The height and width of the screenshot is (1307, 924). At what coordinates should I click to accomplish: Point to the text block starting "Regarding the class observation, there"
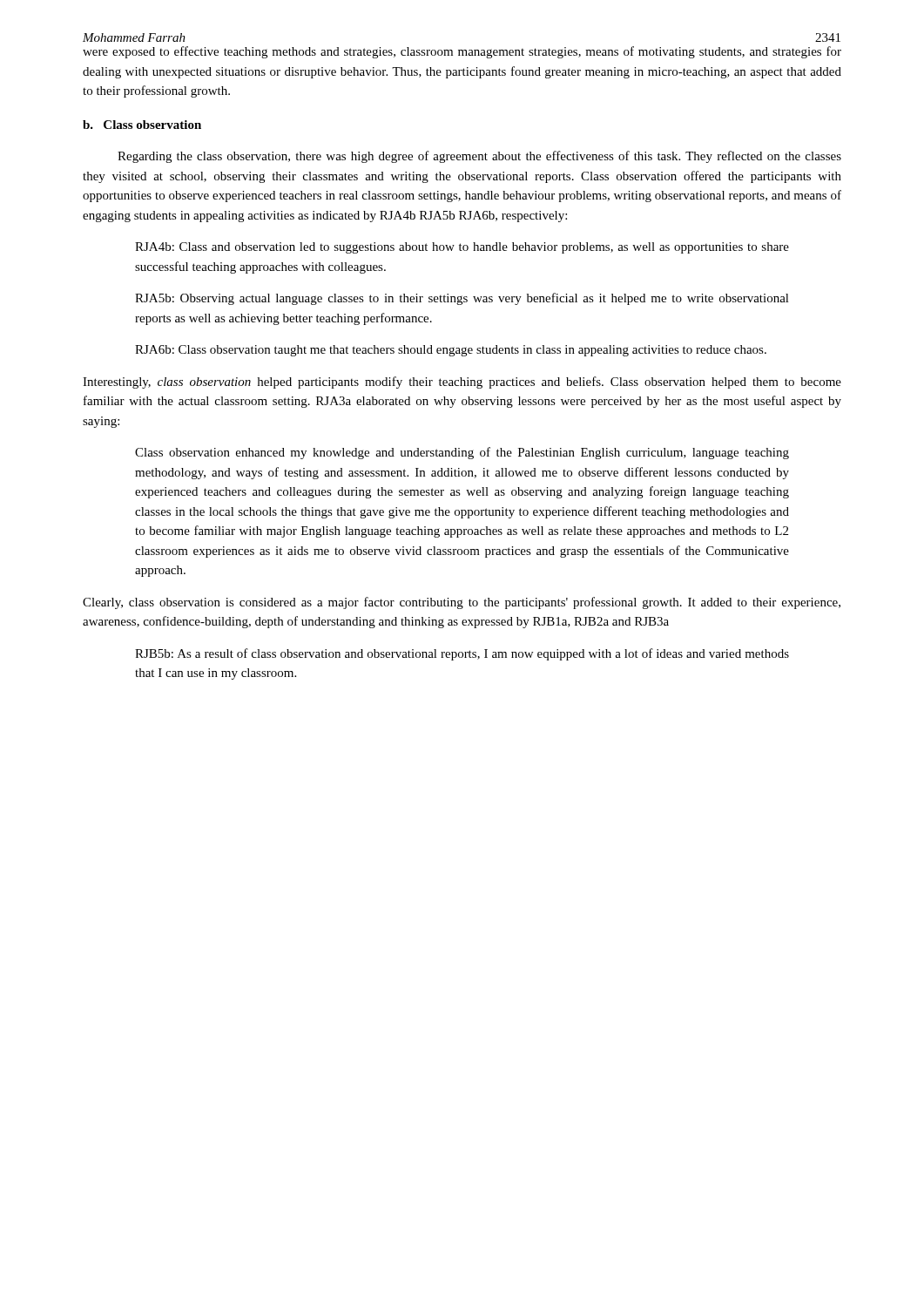point(462,185)
